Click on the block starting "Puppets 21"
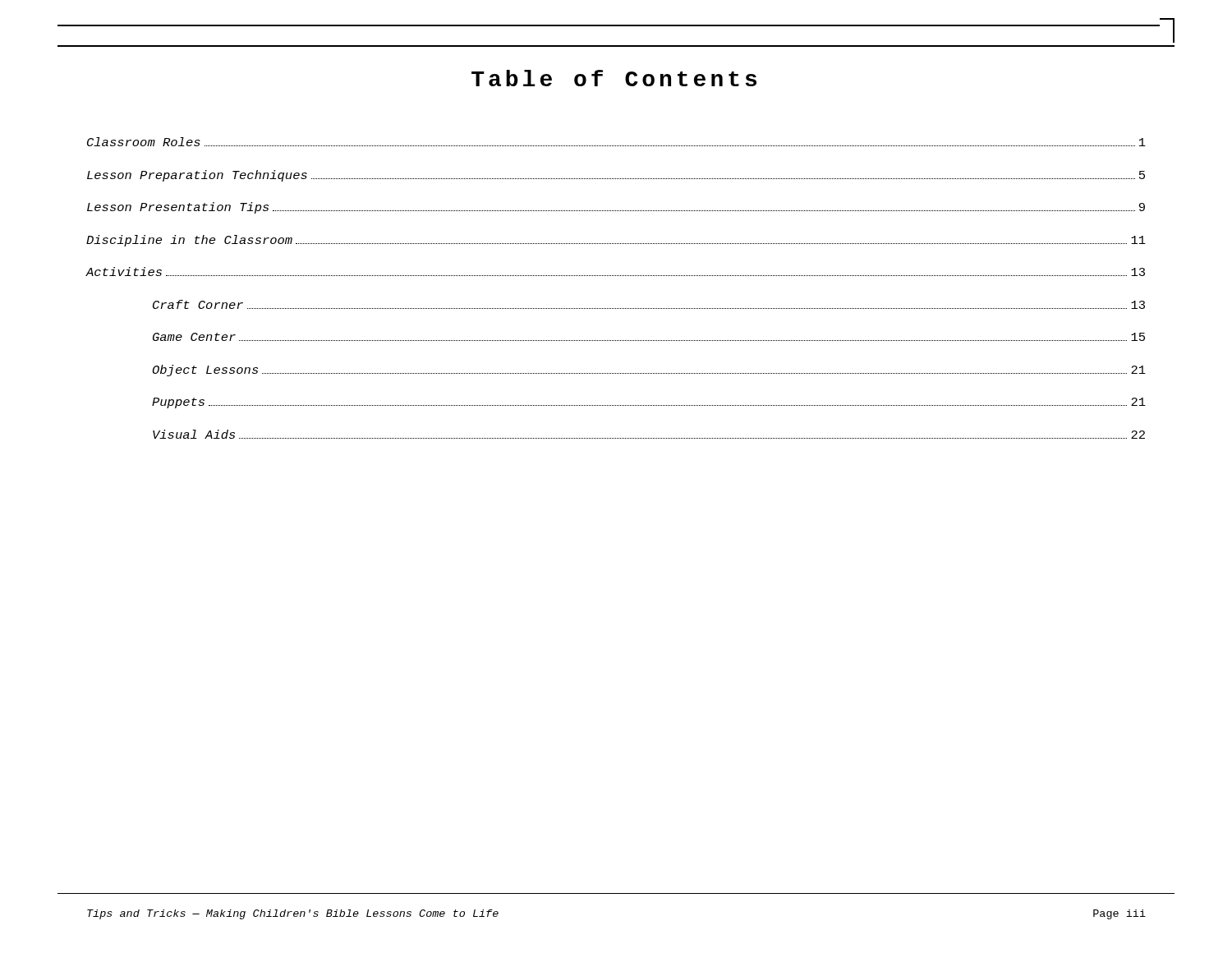The height and width of the screenshot is (953, 1232). pyautogui.click(x=649, y=403)
